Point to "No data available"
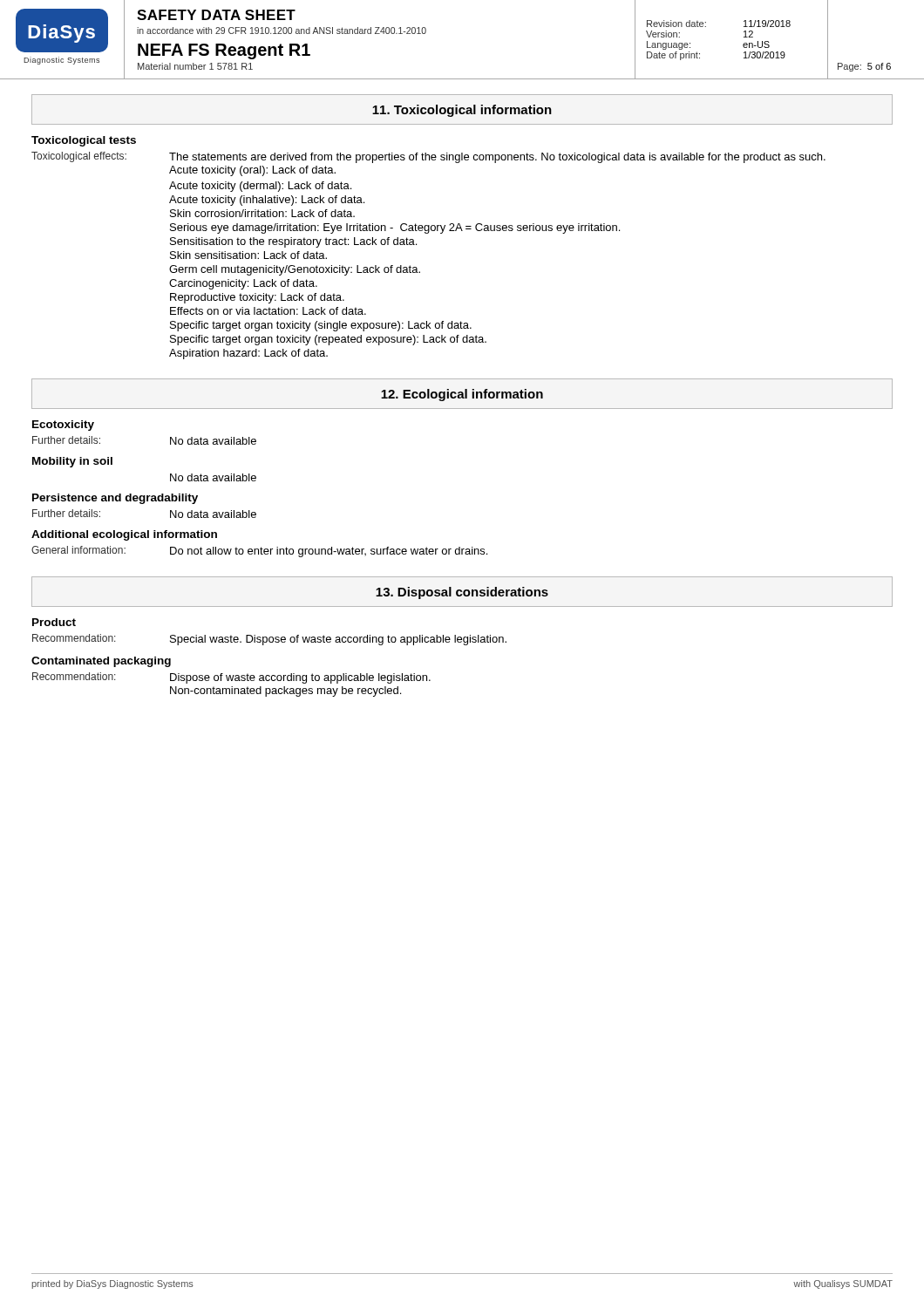The image size is (924, 1308). tap(213, 477)
